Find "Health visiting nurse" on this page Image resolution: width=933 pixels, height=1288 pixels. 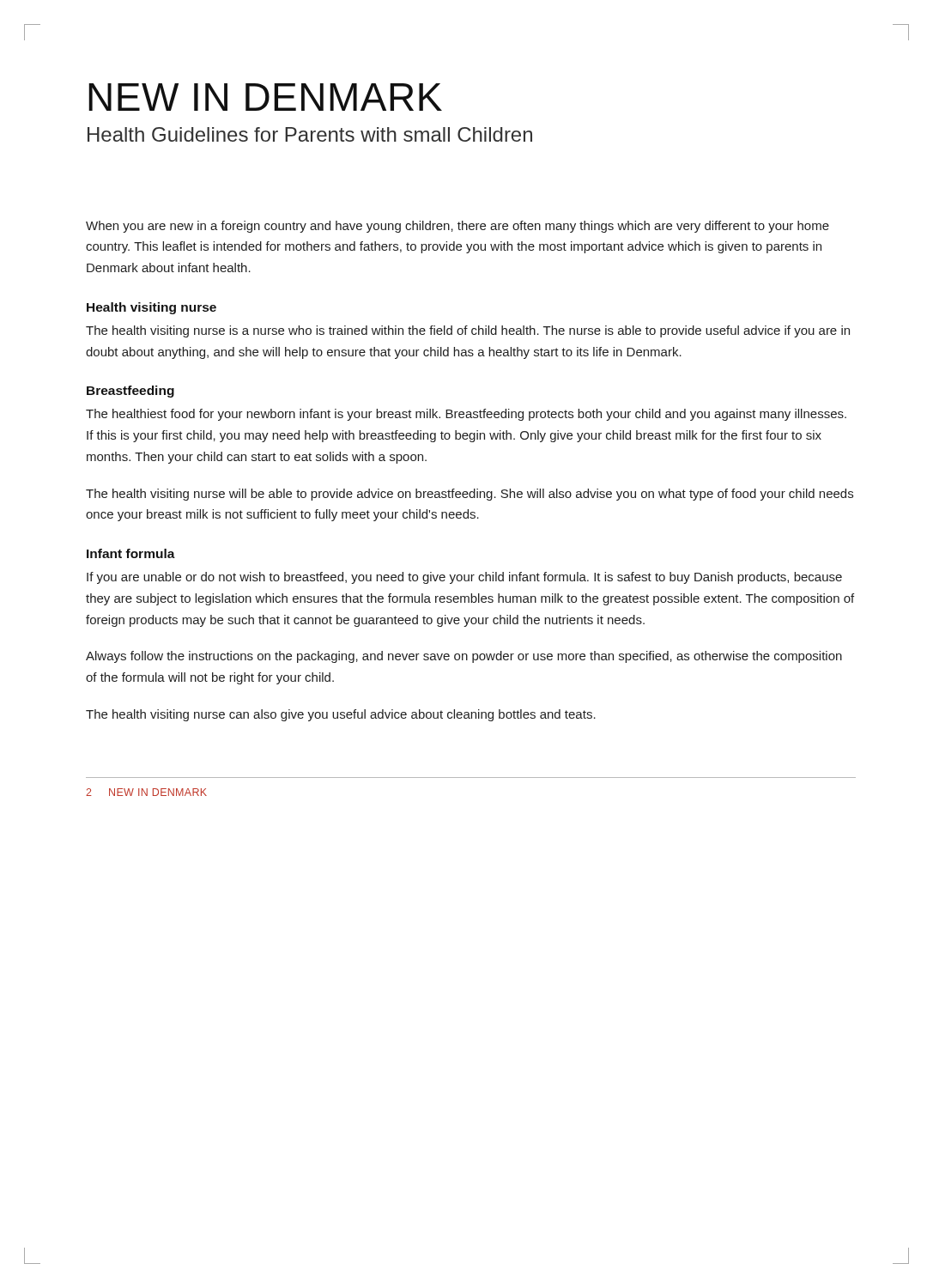151,307
